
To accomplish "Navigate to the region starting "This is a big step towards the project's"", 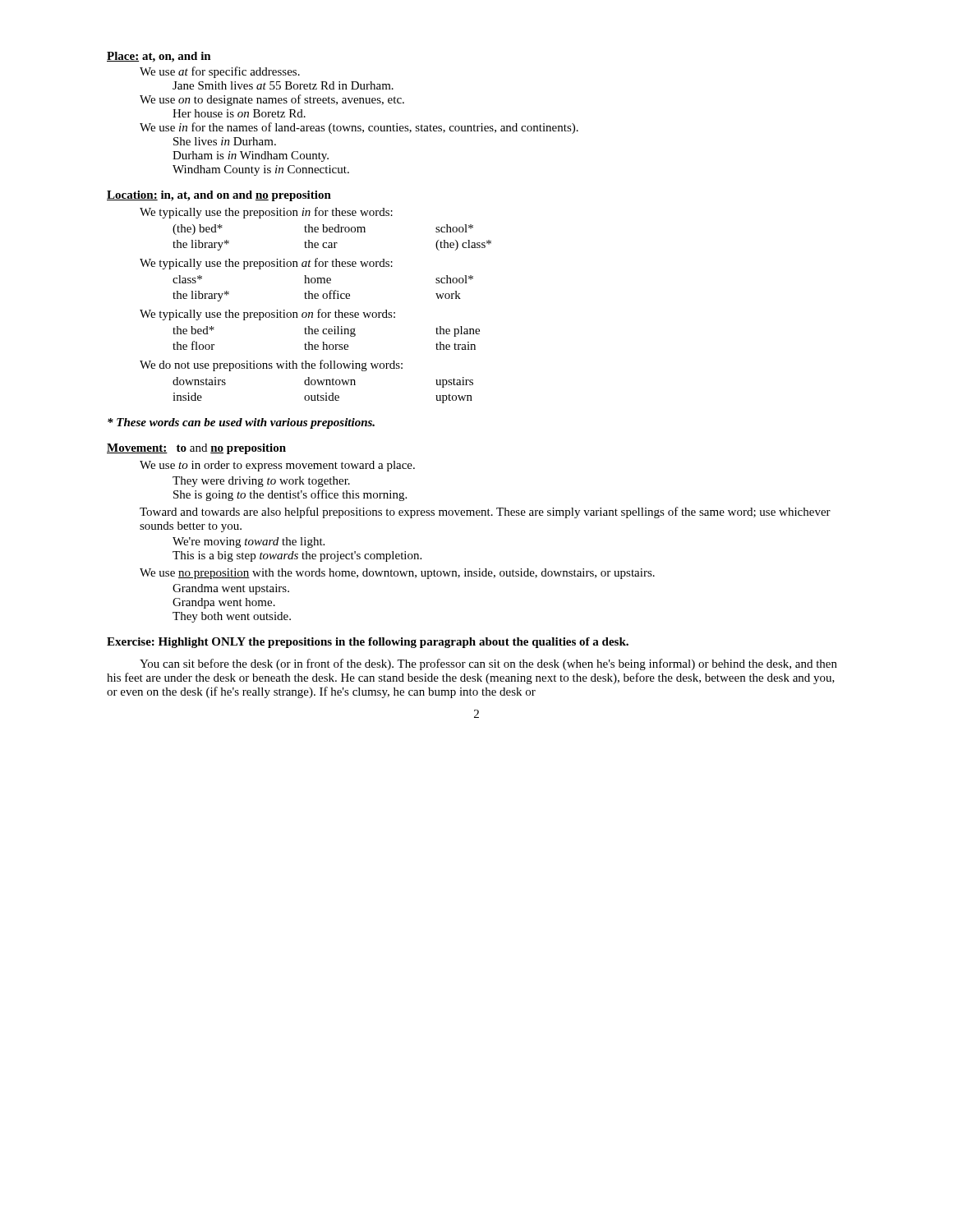I will (297, 555).
